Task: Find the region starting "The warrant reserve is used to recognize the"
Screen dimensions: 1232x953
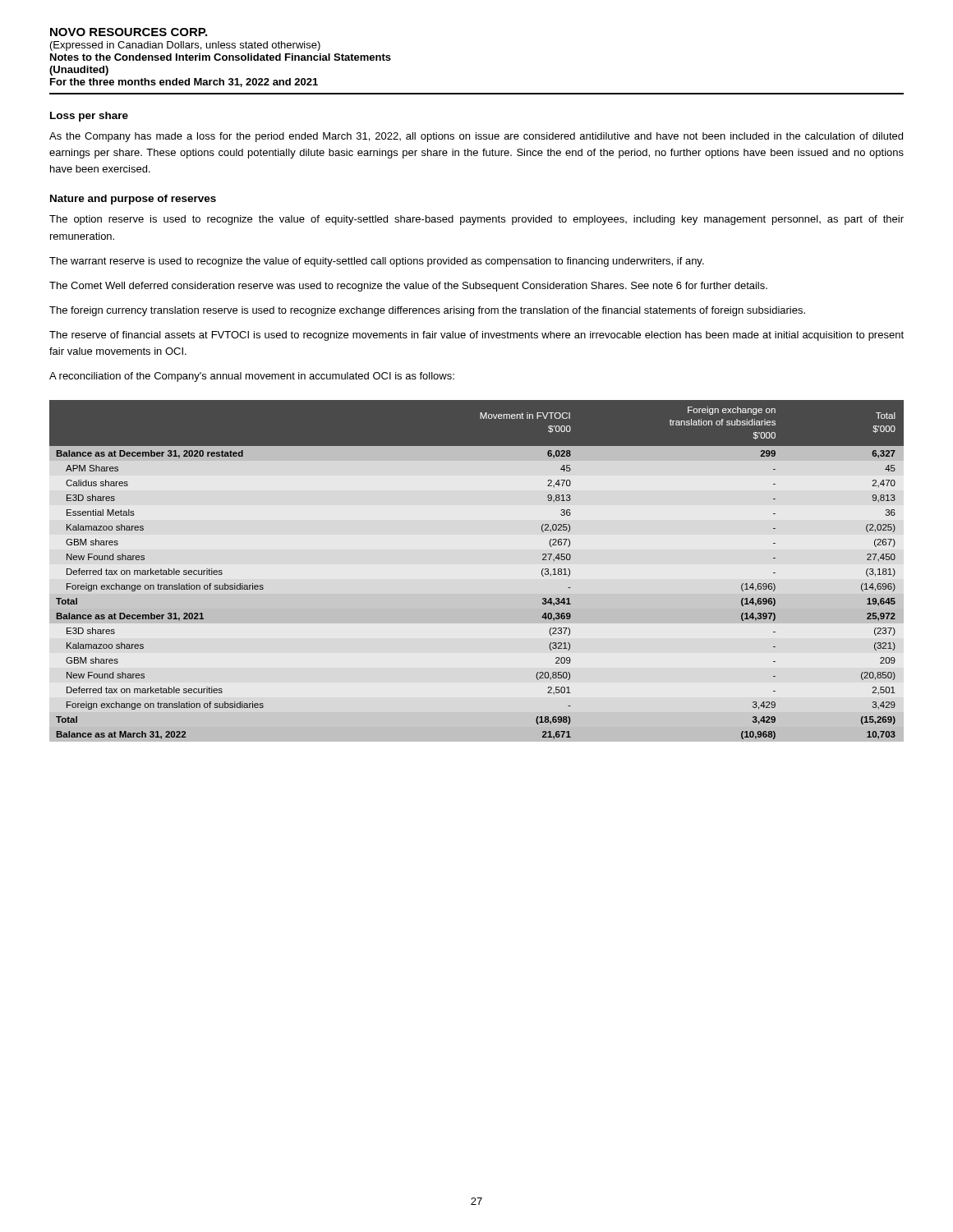Action: coord(377,261)
